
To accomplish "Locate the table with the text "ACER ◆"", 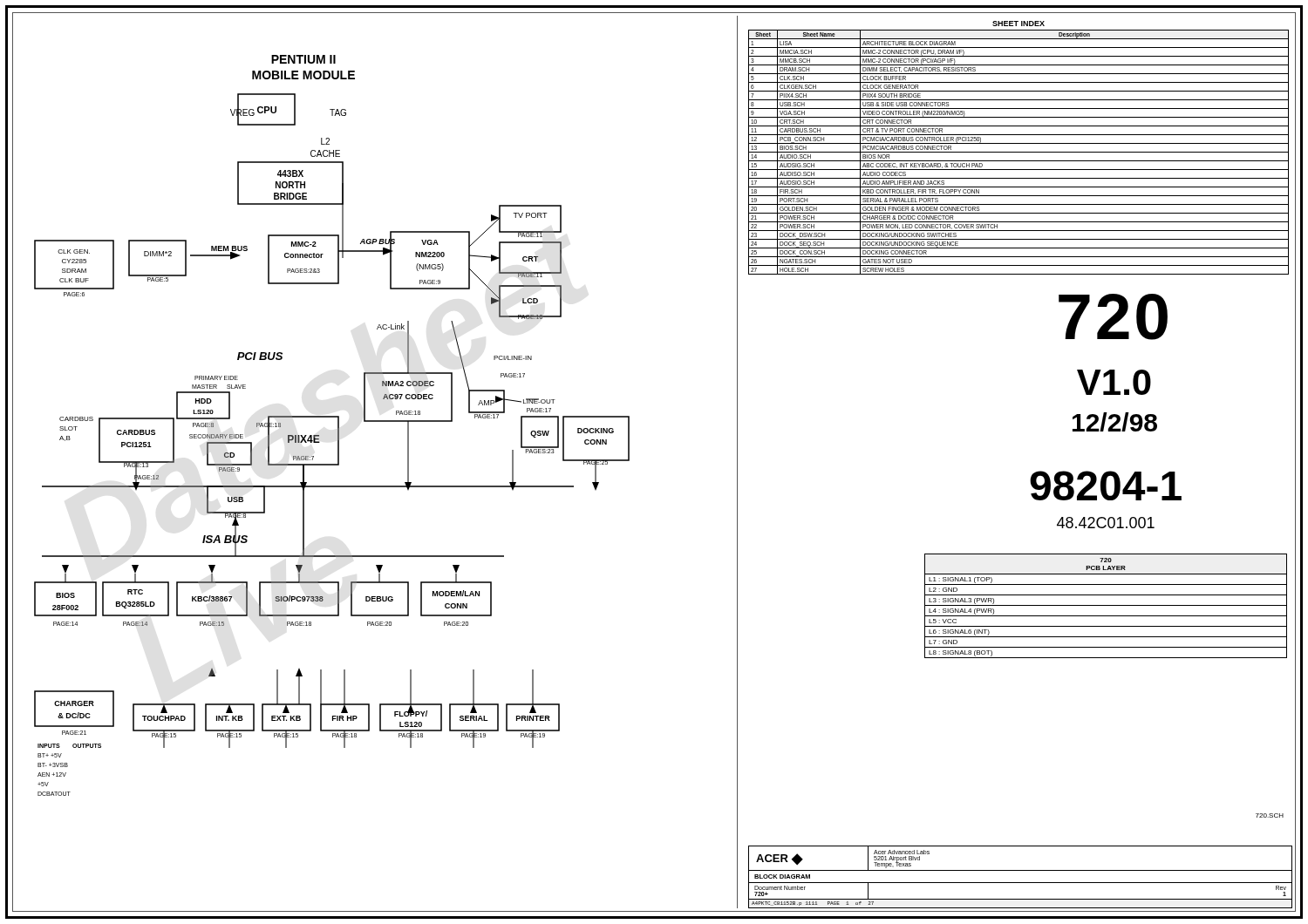I will 1020,877.
